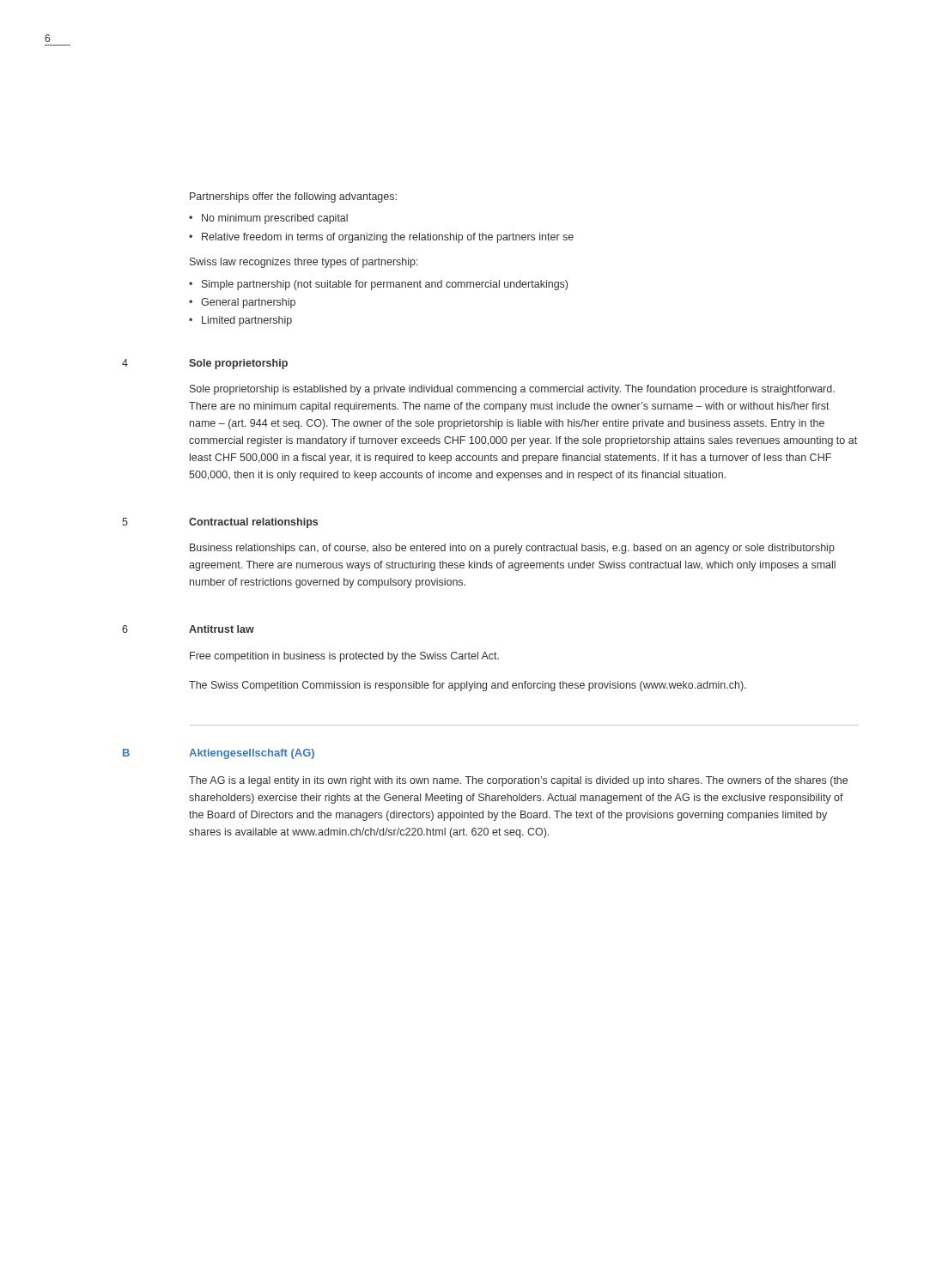Point to "Sole proprietorship"
Image resolution: width=936 pixels, height=1288 pixels.
(x=238, y=363)
